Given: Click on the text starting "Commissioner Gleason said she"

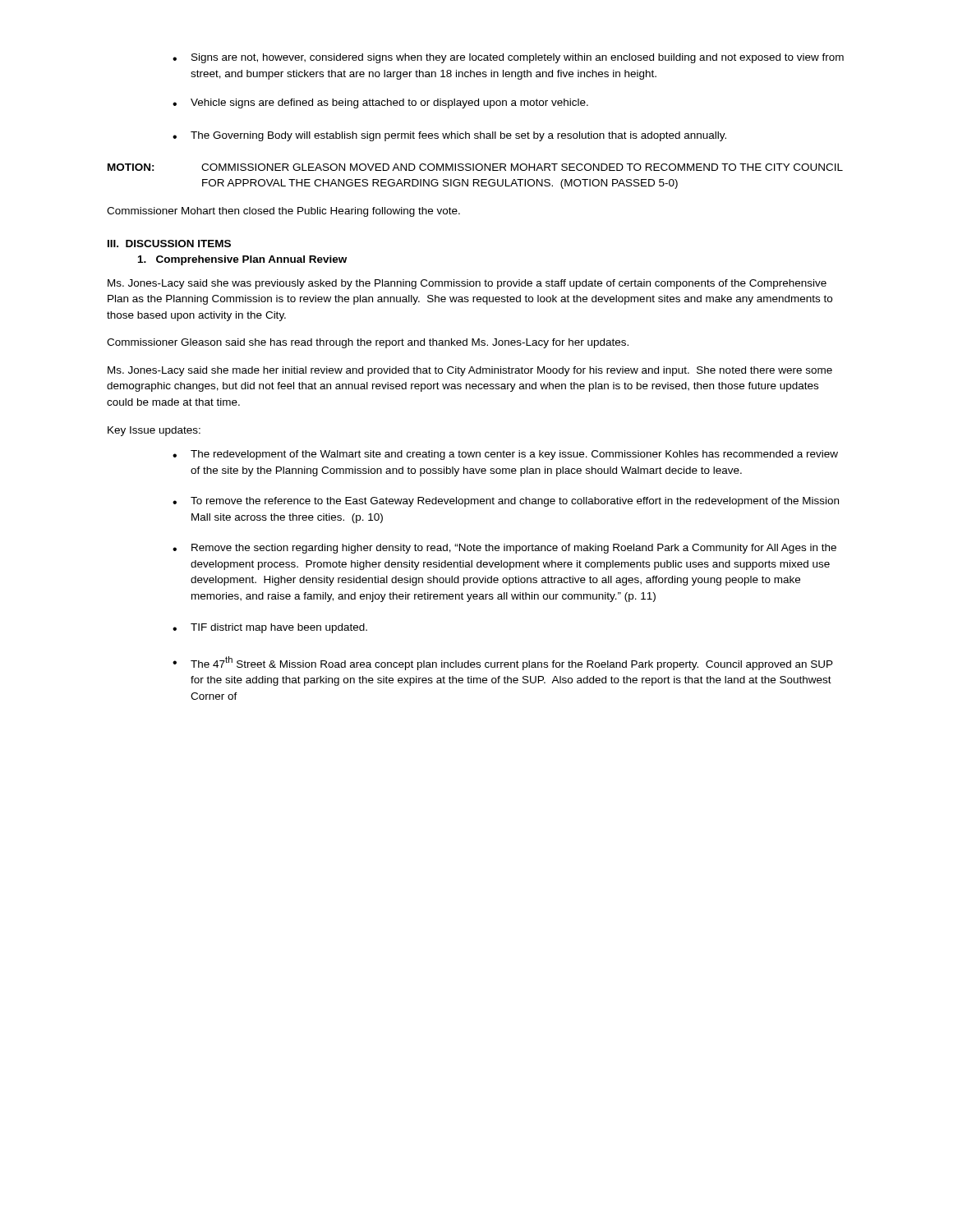Looking at the screenshot, I should click(368, 342).
